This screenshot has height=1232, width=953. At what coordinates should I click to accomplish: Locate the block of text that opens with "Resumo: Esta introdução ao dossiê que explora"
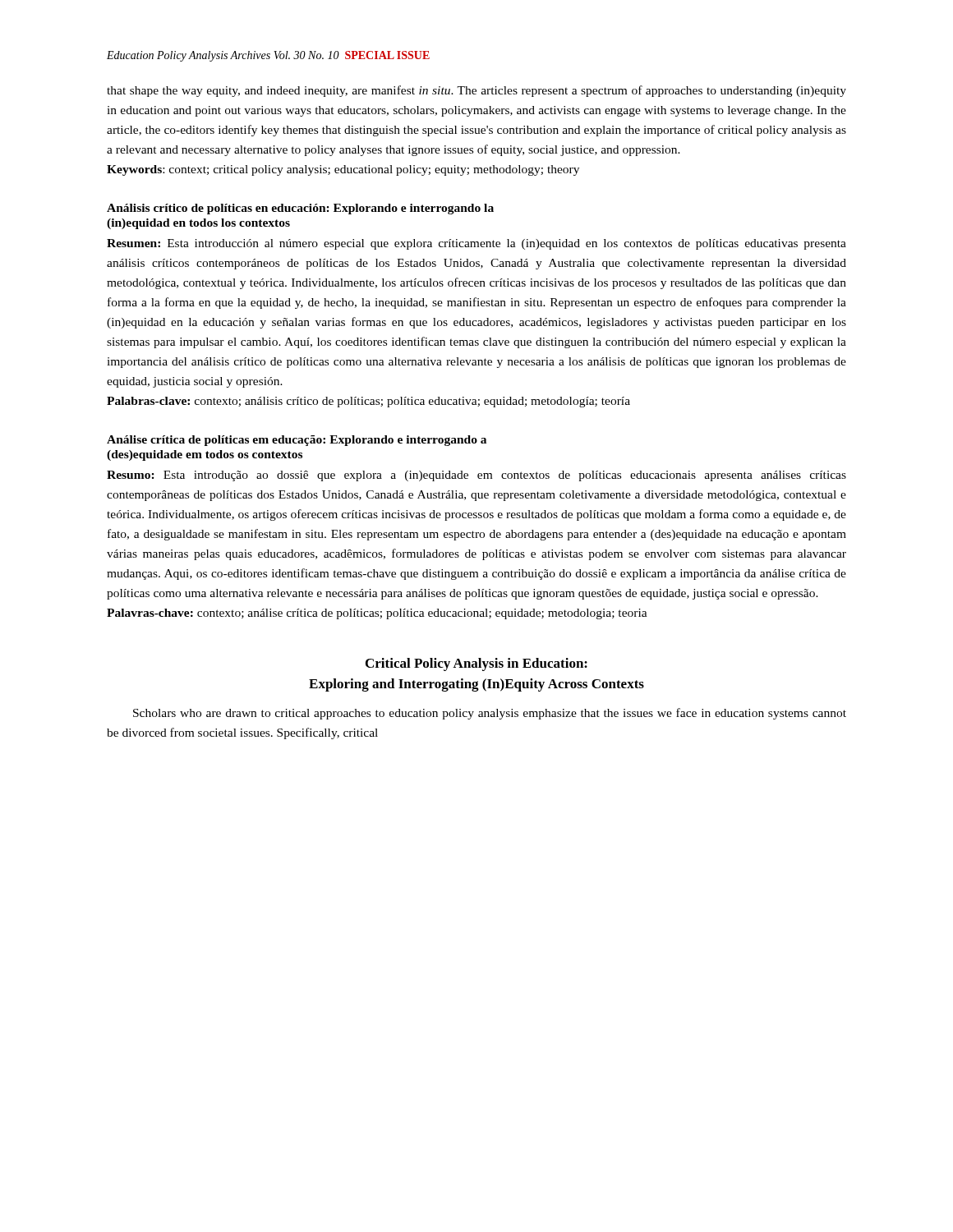pyautogui.click(x=476, y=544)
